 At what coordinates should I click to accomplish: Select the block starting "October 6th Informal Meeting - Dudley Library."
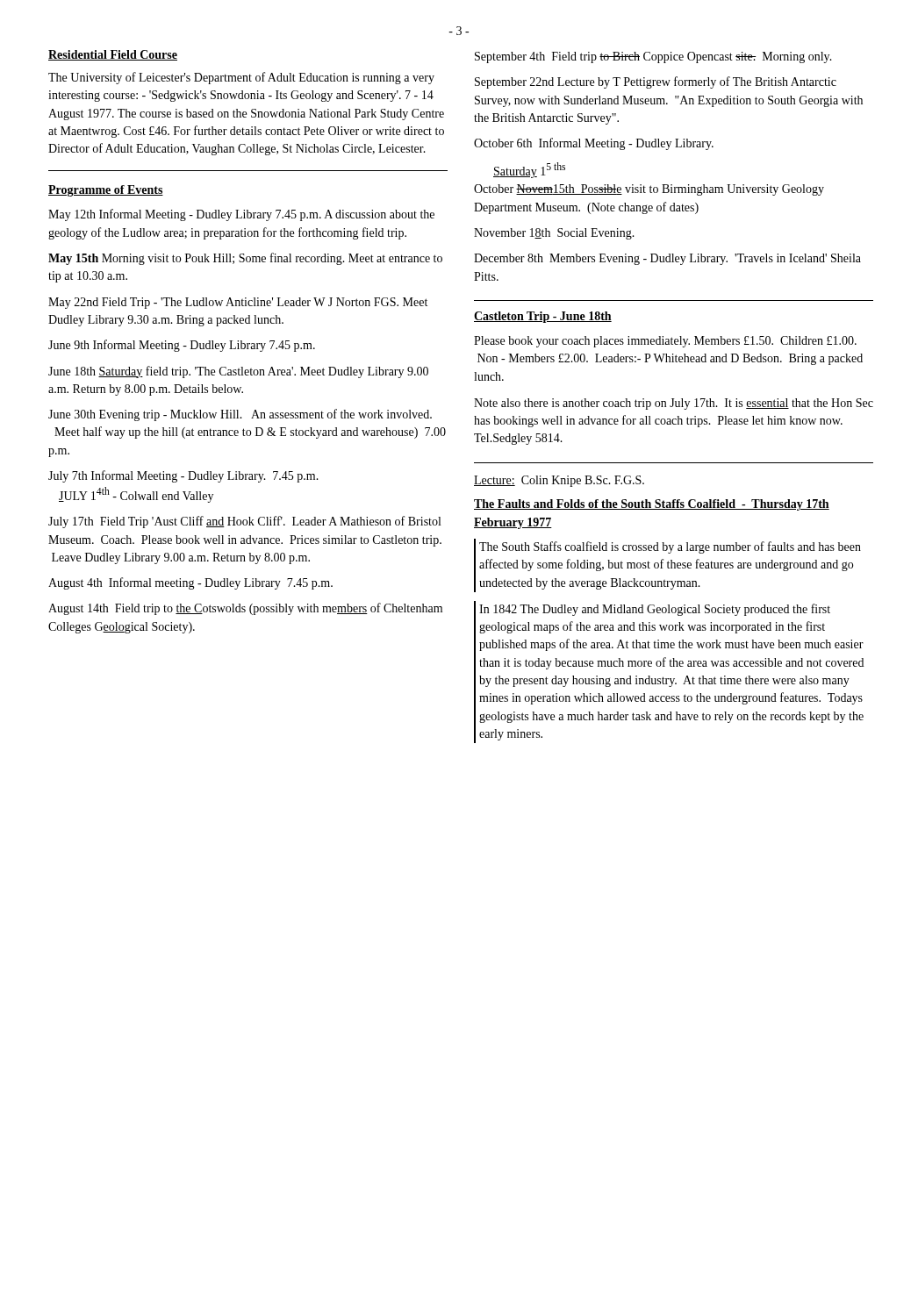pyautogui.click(x=594, y=144)
